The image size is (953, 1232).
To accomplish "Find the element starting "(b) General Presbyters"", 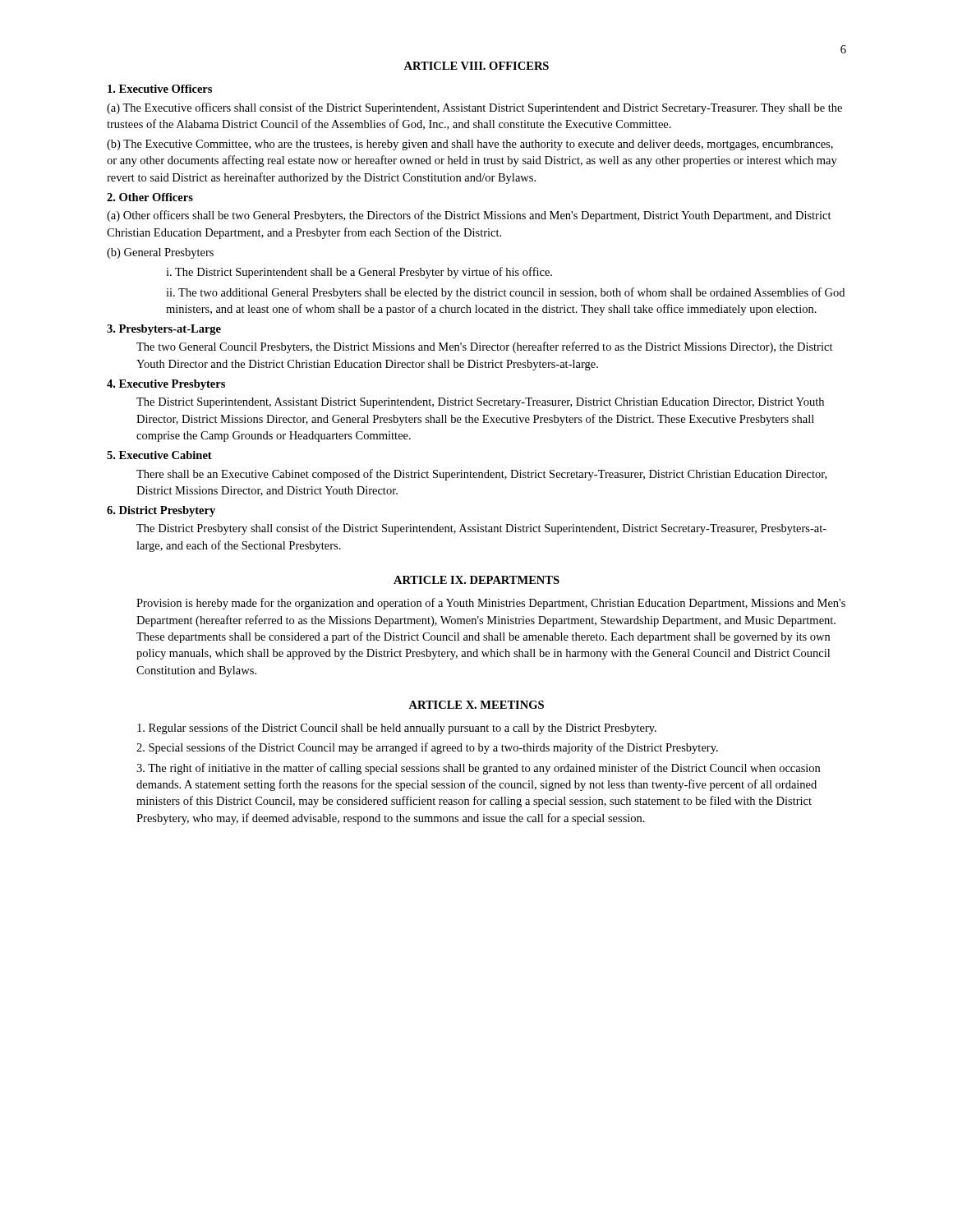I will coord(160,252).
